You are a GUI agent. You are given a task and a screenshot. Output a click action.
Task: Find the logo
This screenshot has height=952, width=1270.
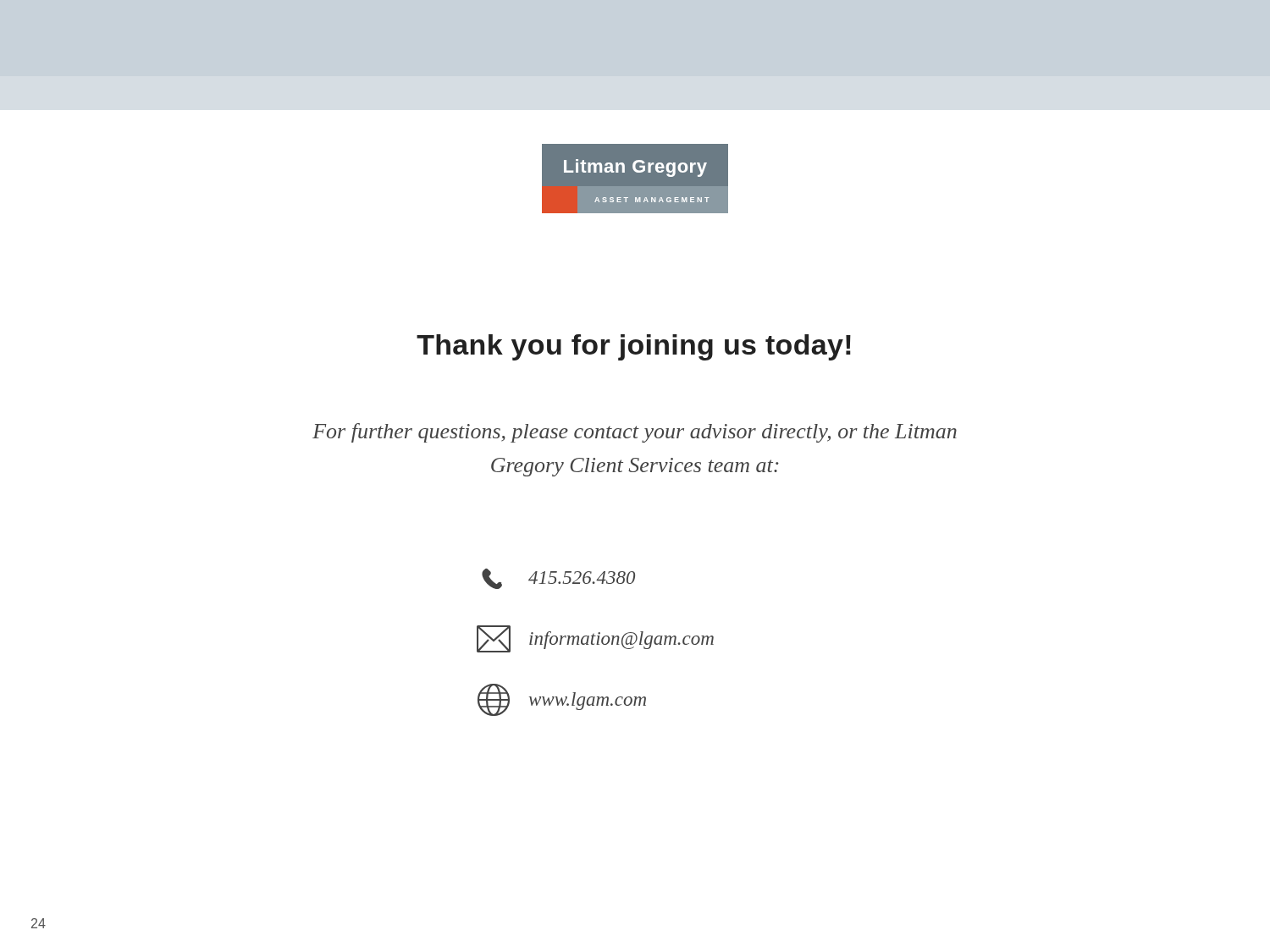click(635, 179)
